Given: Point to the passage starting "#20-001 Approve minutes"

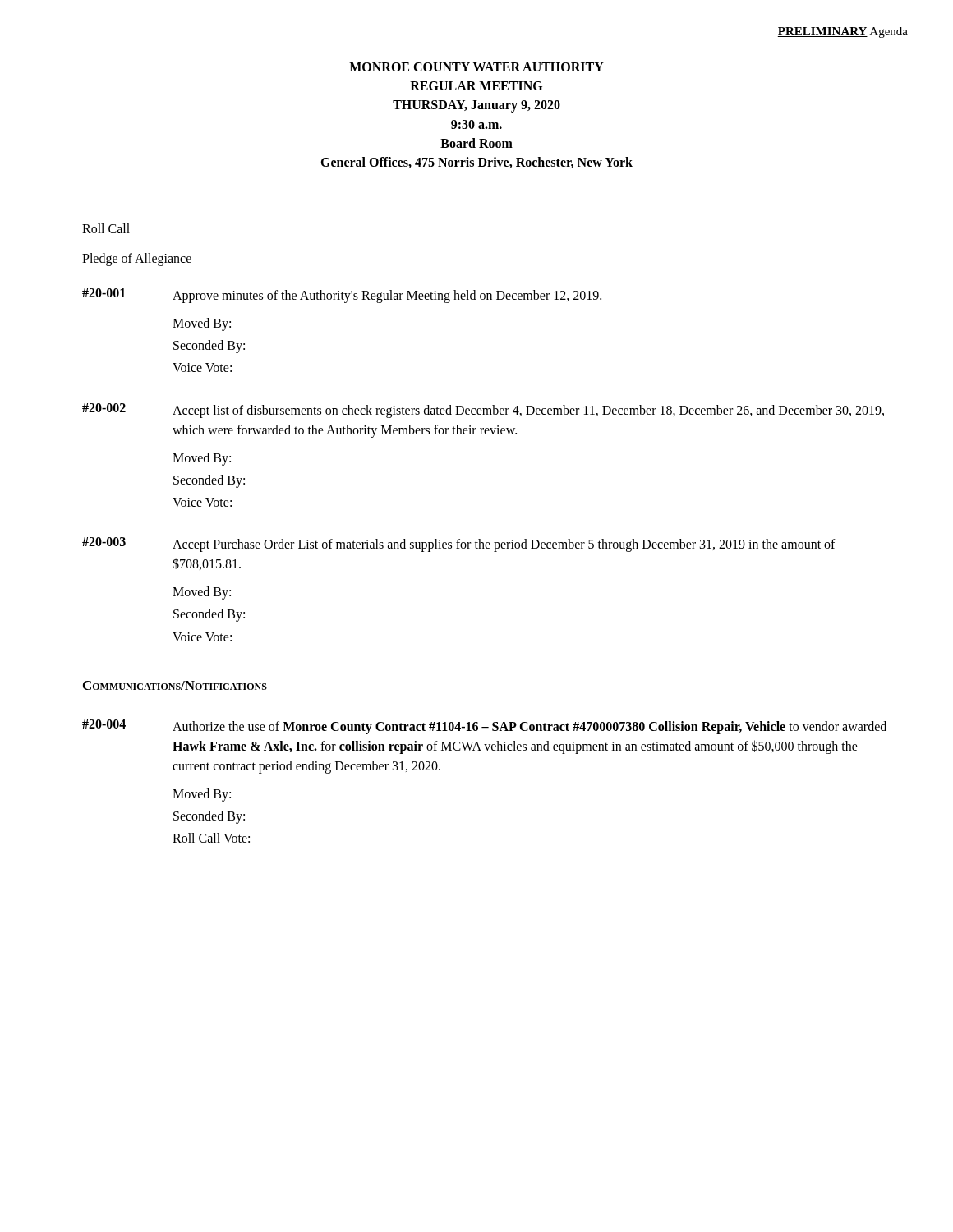Looking at the screenshot, I should [342, 296].
